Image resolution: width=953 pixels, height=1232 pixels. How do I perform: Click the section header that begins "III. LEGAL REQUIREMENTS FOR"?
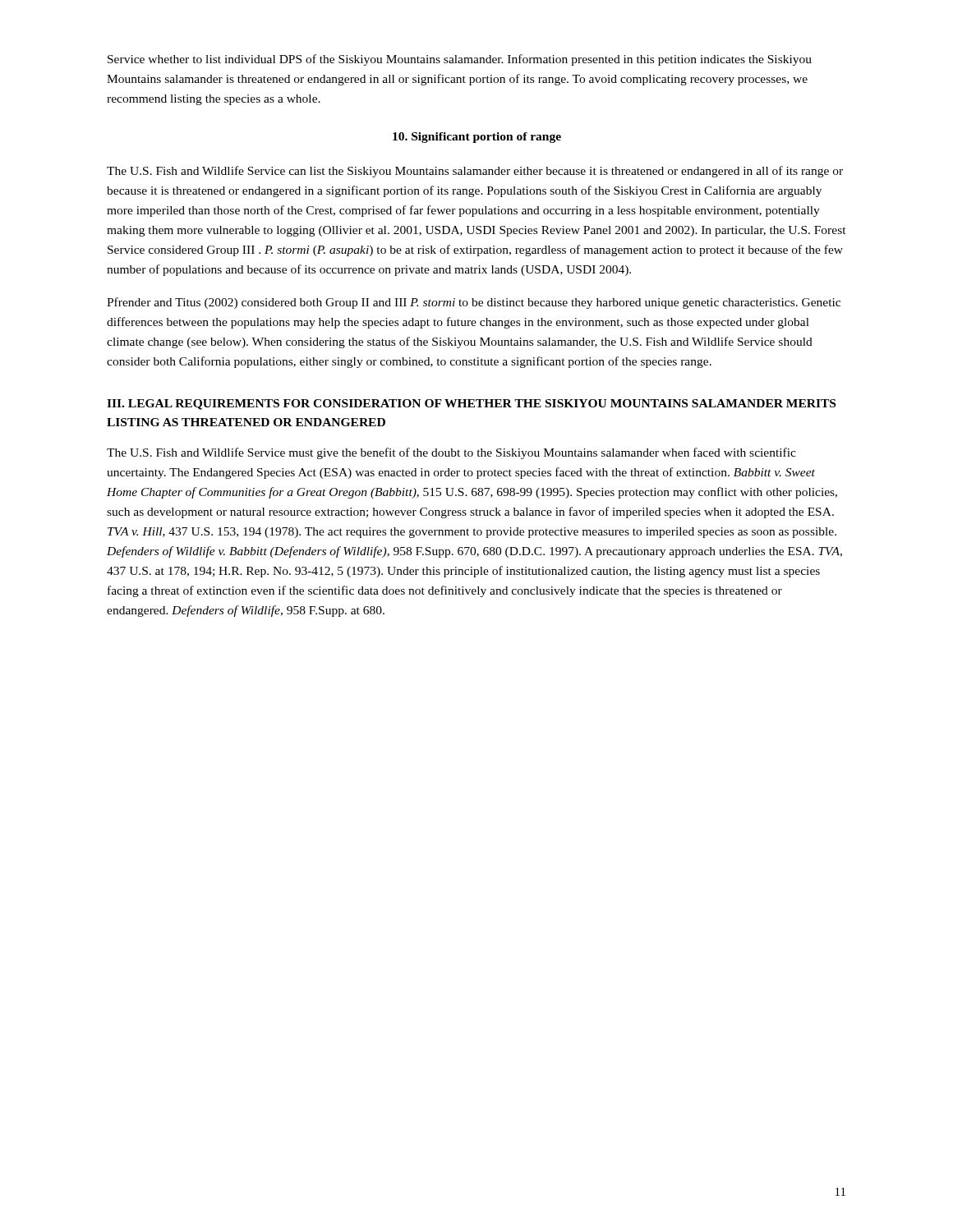point(476,413)
